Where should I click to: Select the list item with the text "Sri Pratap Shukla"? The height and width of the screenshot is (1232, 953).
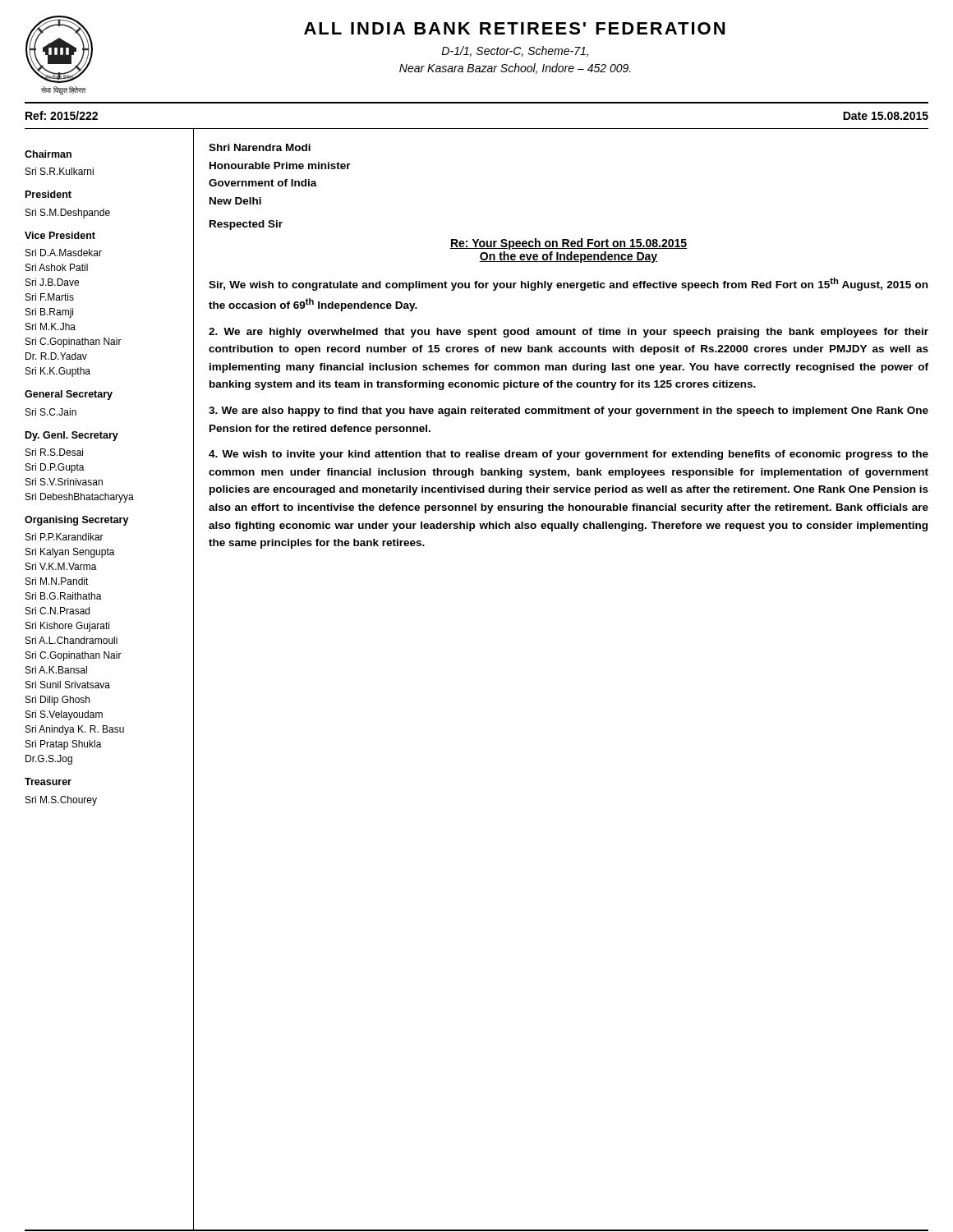click(x=63, y=744)
